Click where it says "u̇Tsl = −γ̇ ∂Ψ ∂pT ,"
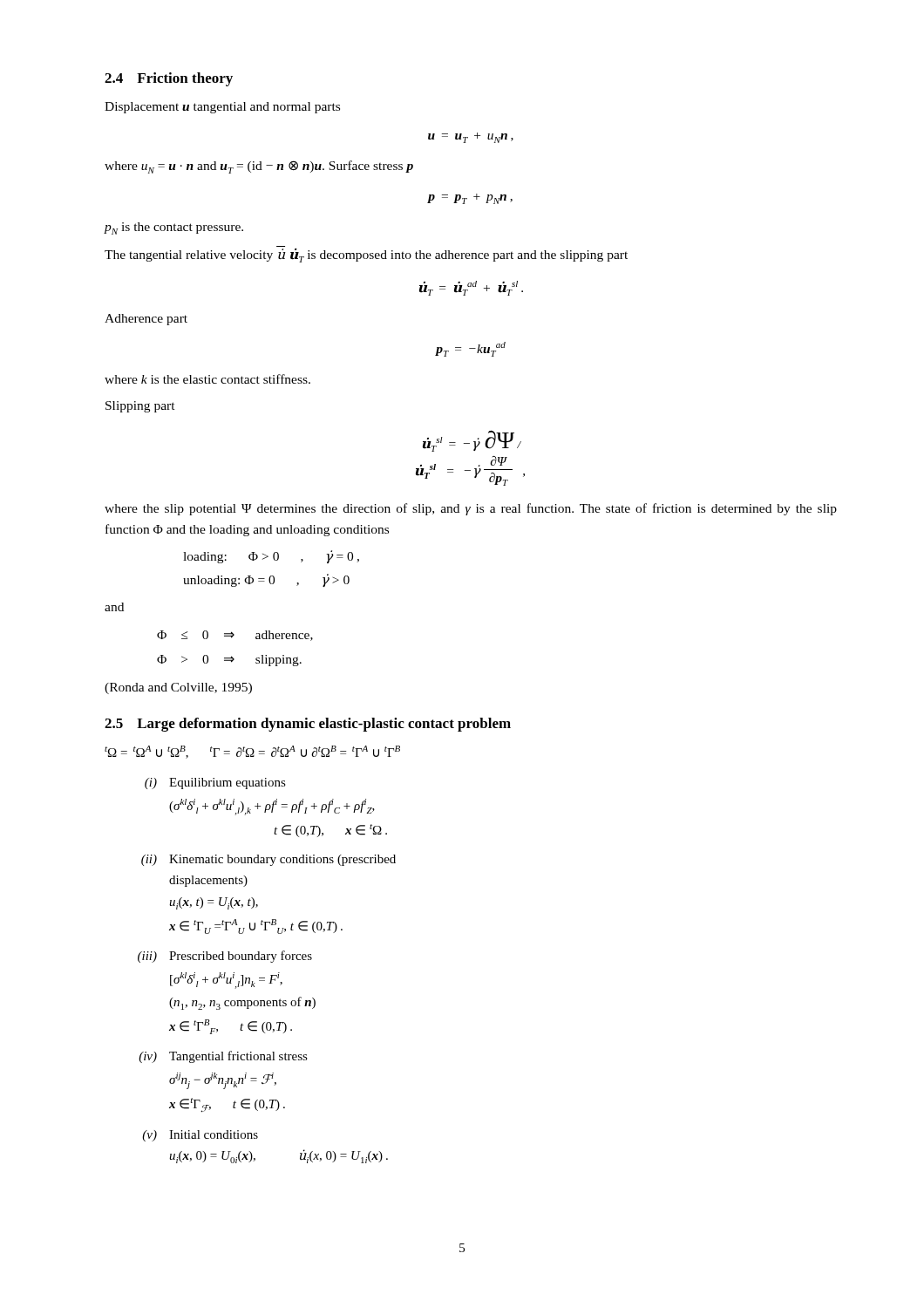 tap(471, 471)
